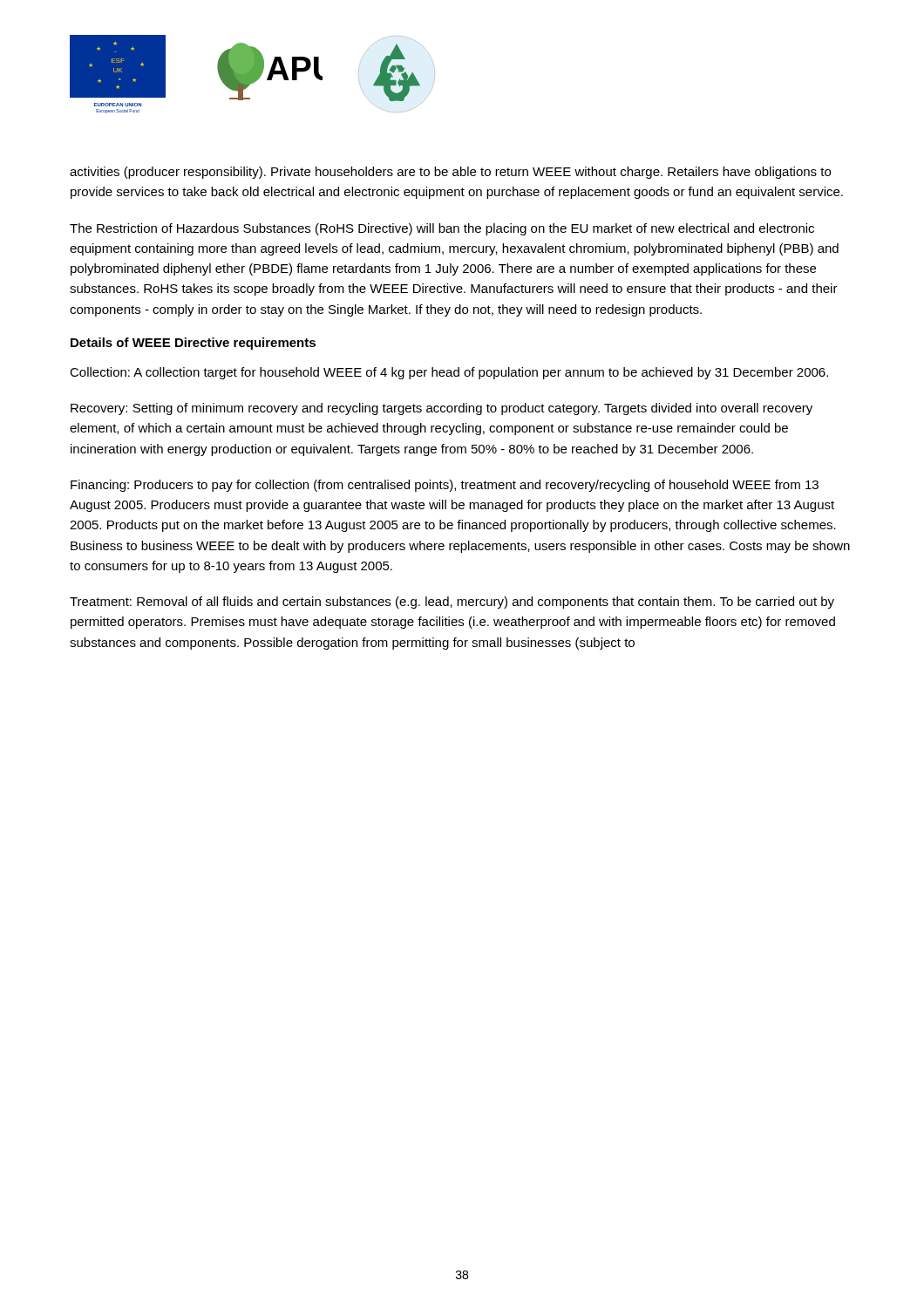The height and width of the screenshot is (1308, 924).
Task: Find the text block that says "The Restriction of"
Action: tap(454, 268)
